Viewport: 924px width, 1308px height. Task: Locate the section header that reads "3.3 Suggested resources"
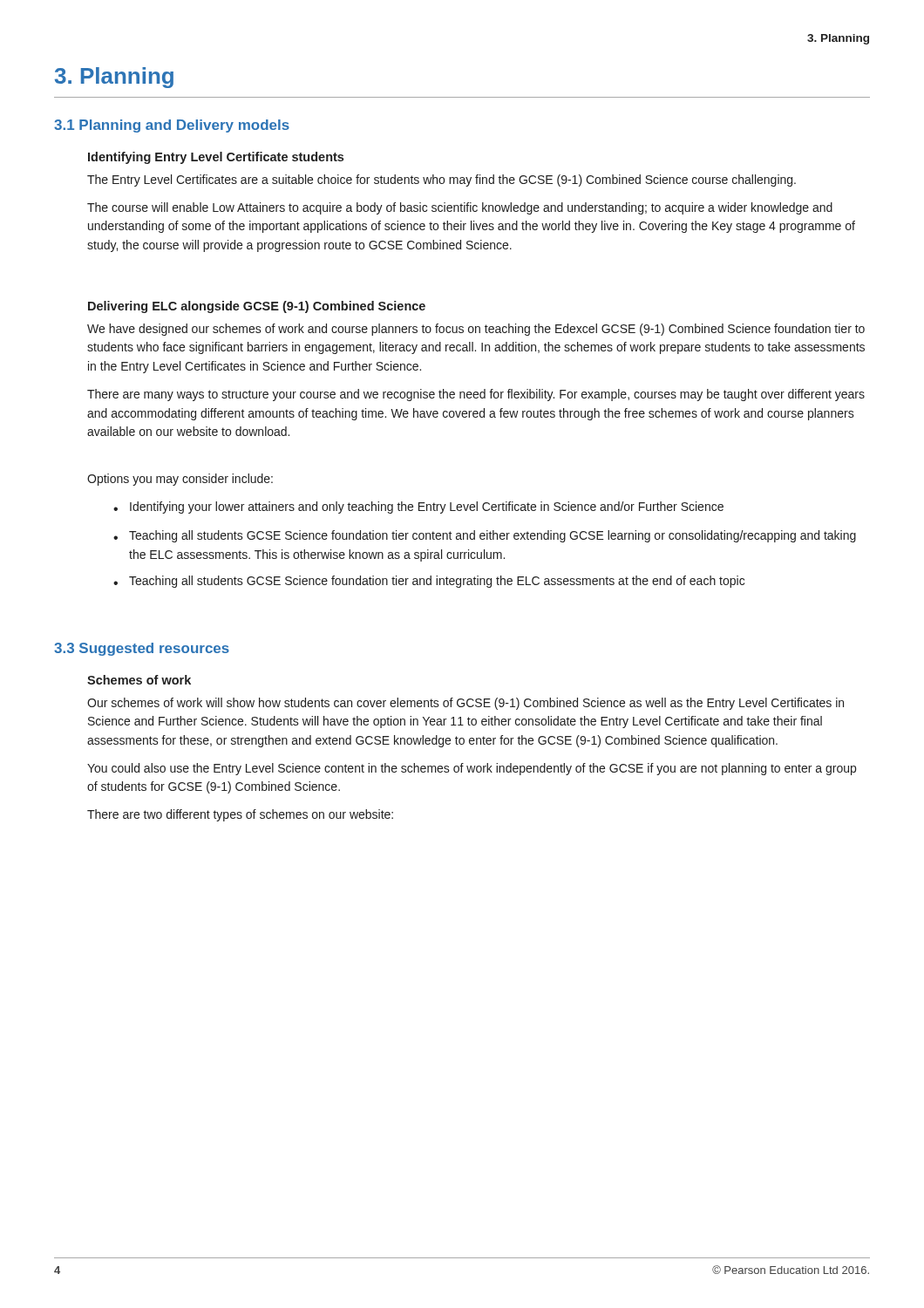(142, 648)
